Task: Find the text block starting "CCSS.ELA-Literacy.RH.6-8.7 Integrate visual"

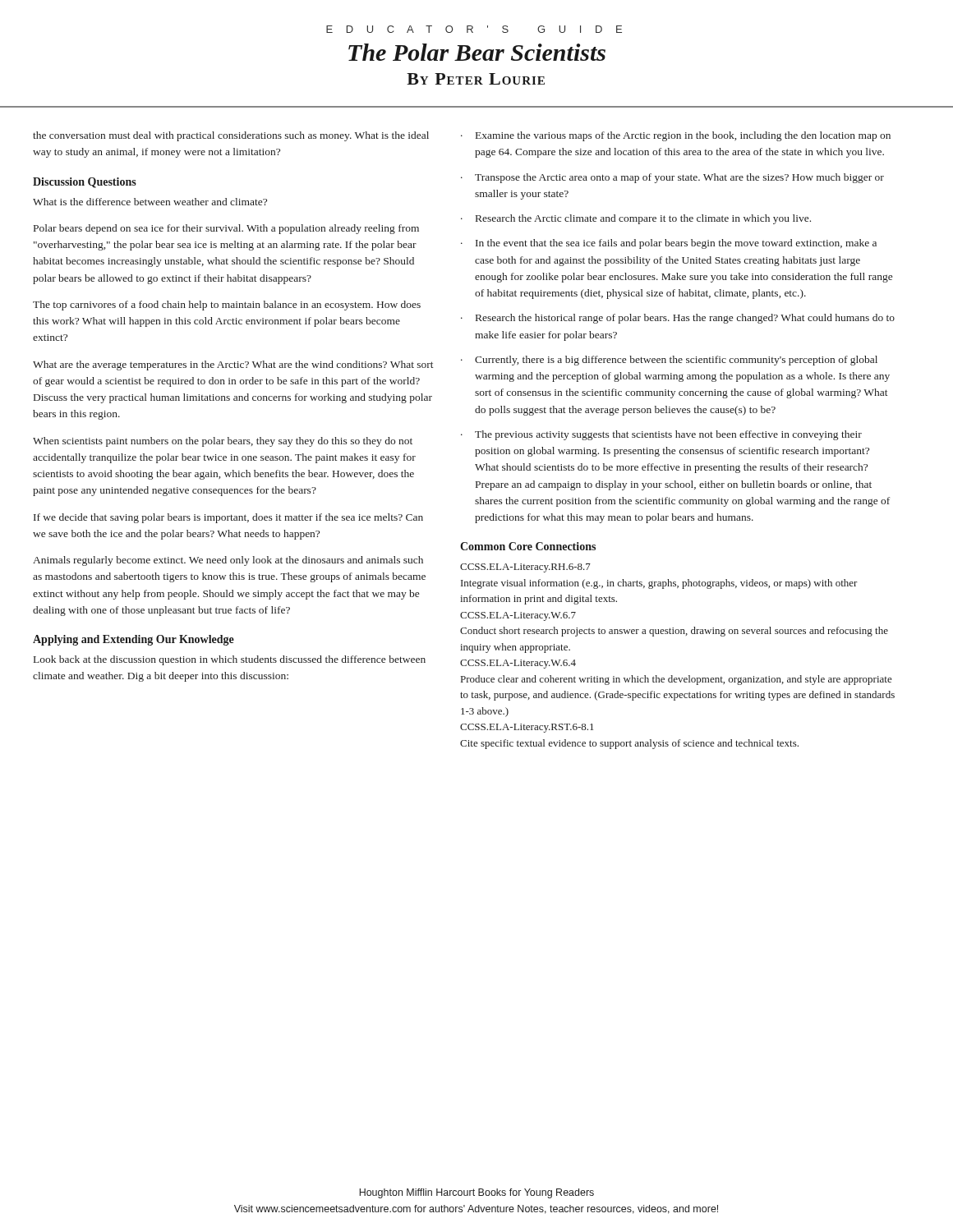Action: pyautogui.click(x=525, y=568)
